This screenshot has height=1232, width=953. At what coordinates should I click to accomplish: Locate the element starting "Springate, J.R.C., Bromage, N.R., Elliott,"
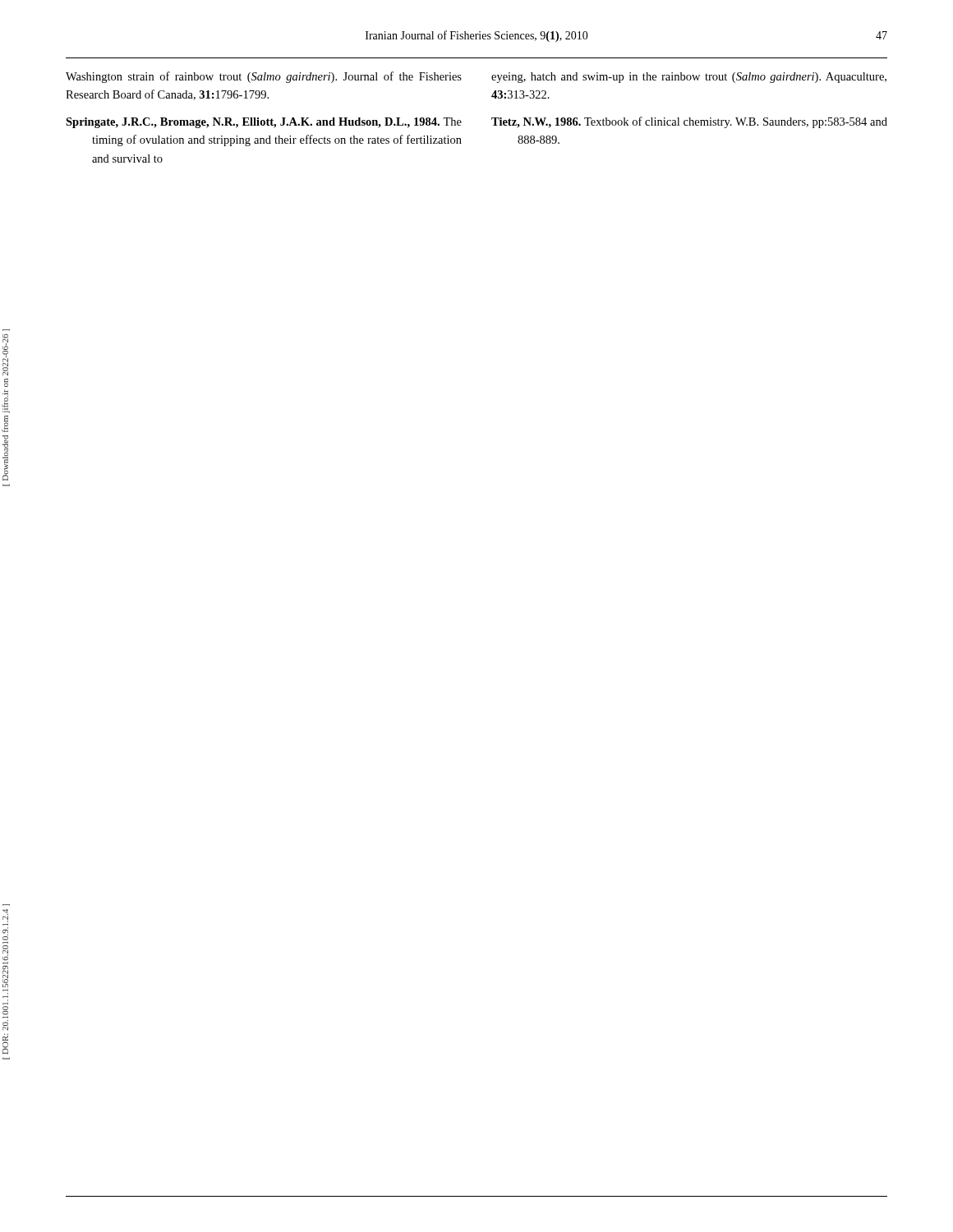pyautogui.click(x=264, y=140)
